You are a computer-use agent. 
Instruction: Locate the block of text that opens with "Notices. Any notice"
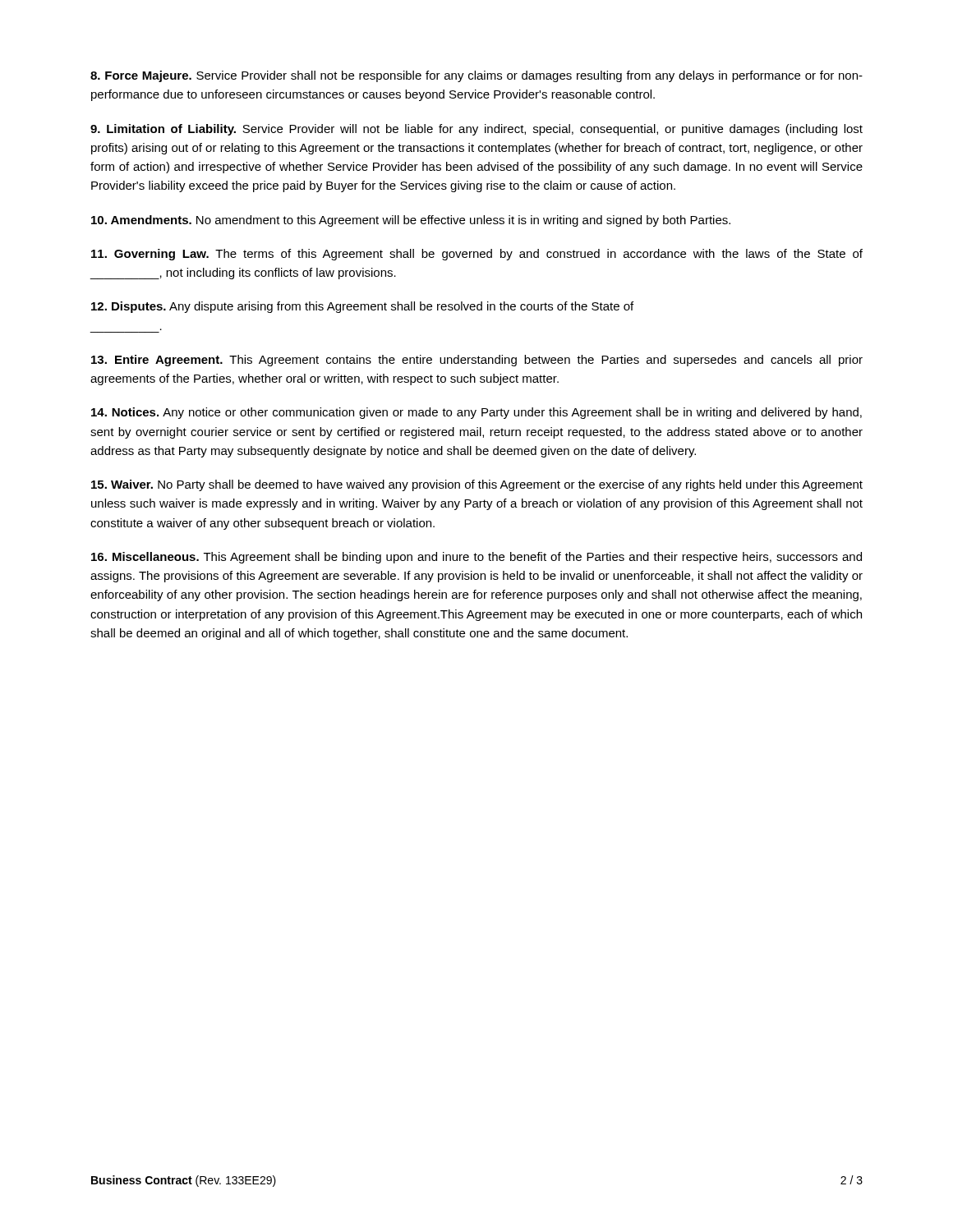476,431
